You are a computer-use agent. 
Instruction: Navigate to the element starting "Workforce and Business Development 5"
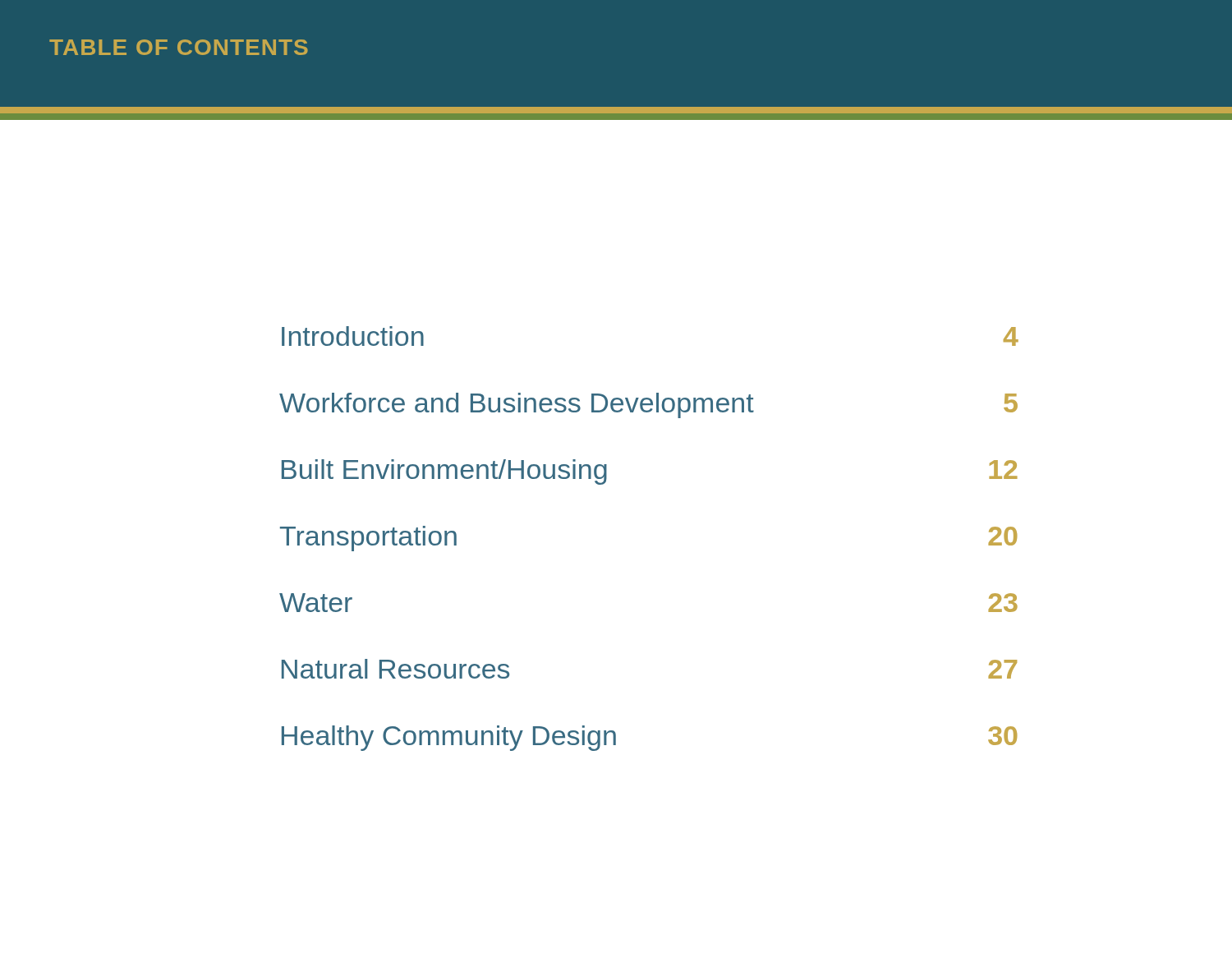click(x=649, y=403)
